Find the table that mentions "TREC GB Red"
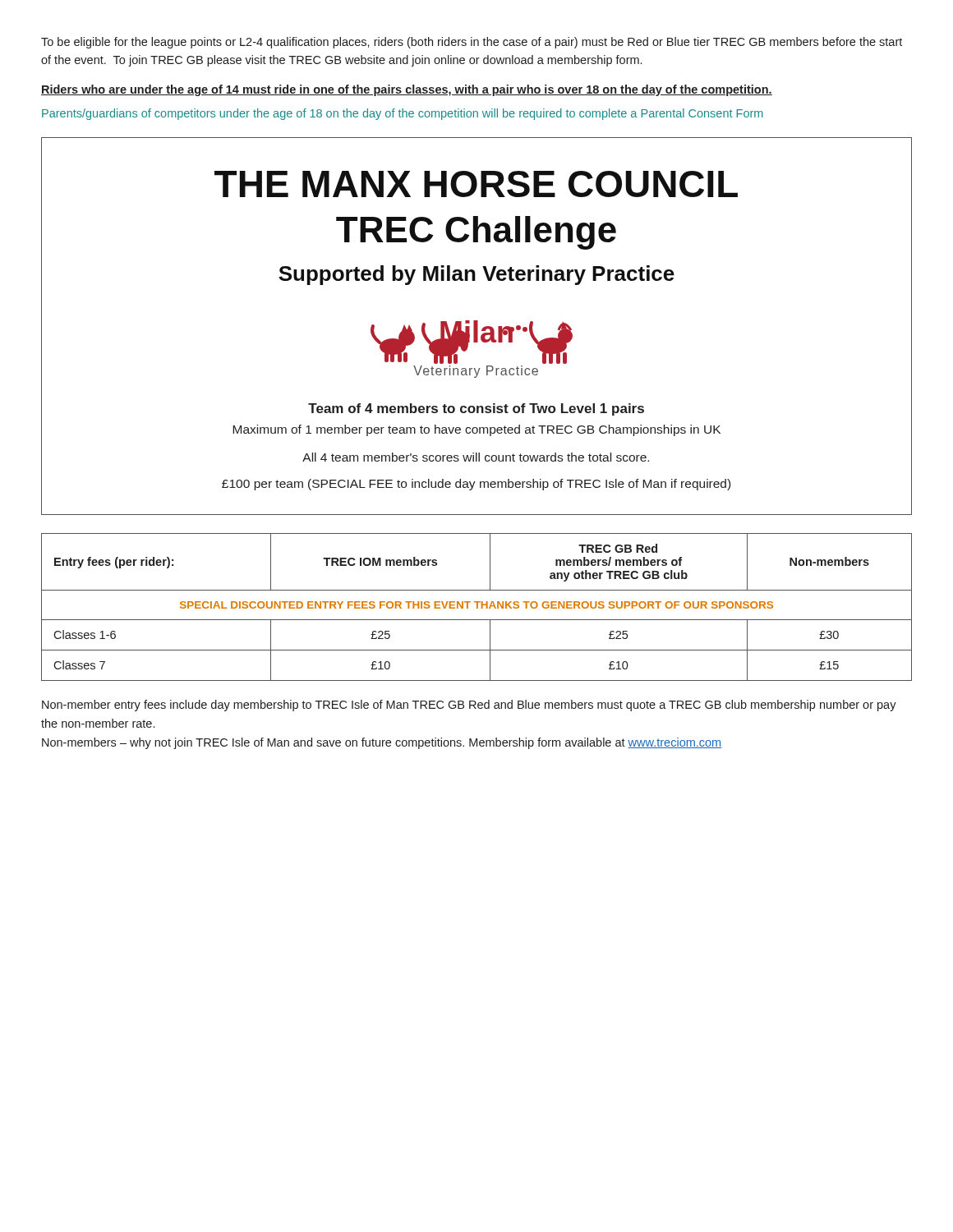 click(476, 607)
